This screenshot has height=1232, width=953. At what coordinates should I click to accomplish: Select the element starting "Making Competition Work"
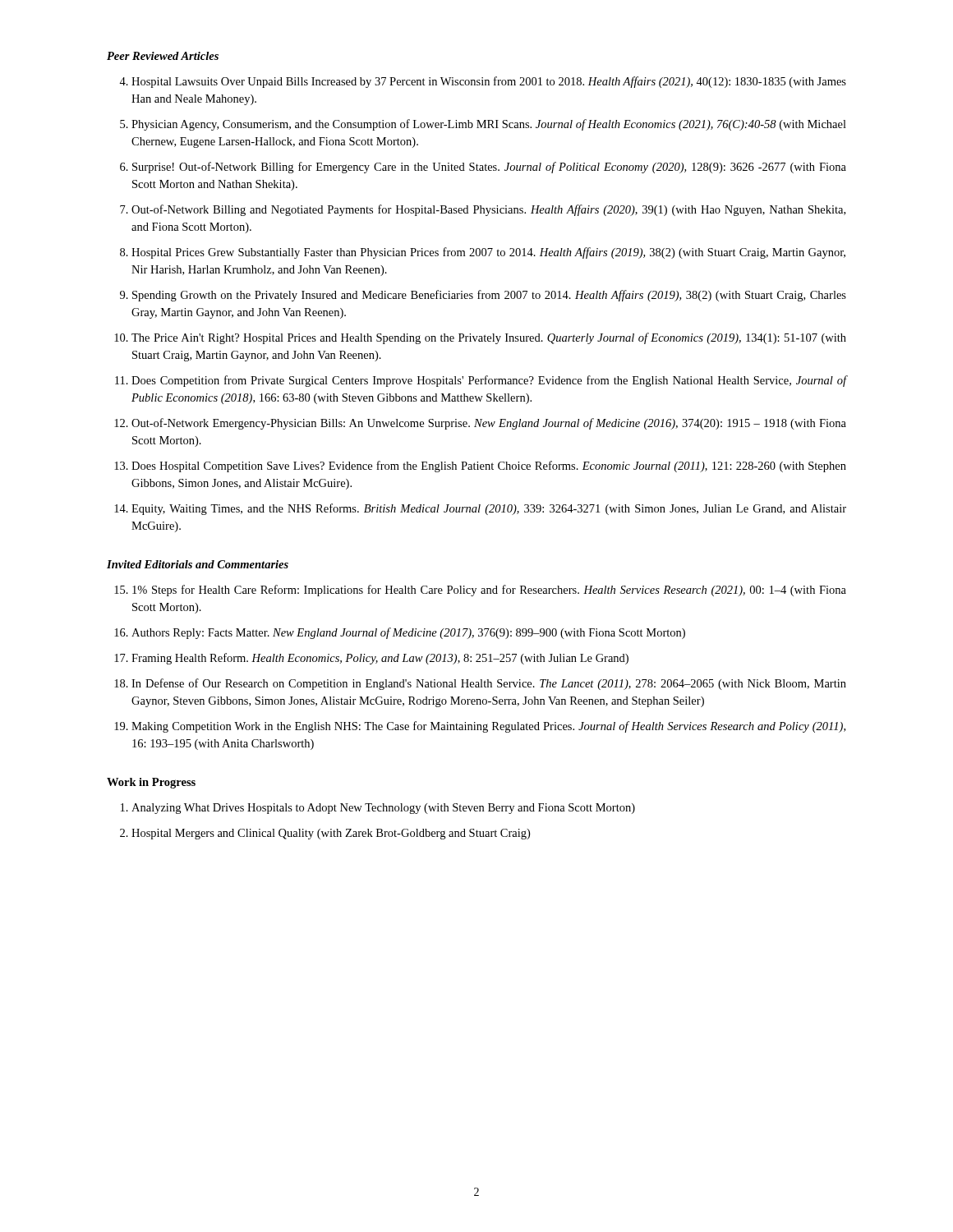coord(489,735)
